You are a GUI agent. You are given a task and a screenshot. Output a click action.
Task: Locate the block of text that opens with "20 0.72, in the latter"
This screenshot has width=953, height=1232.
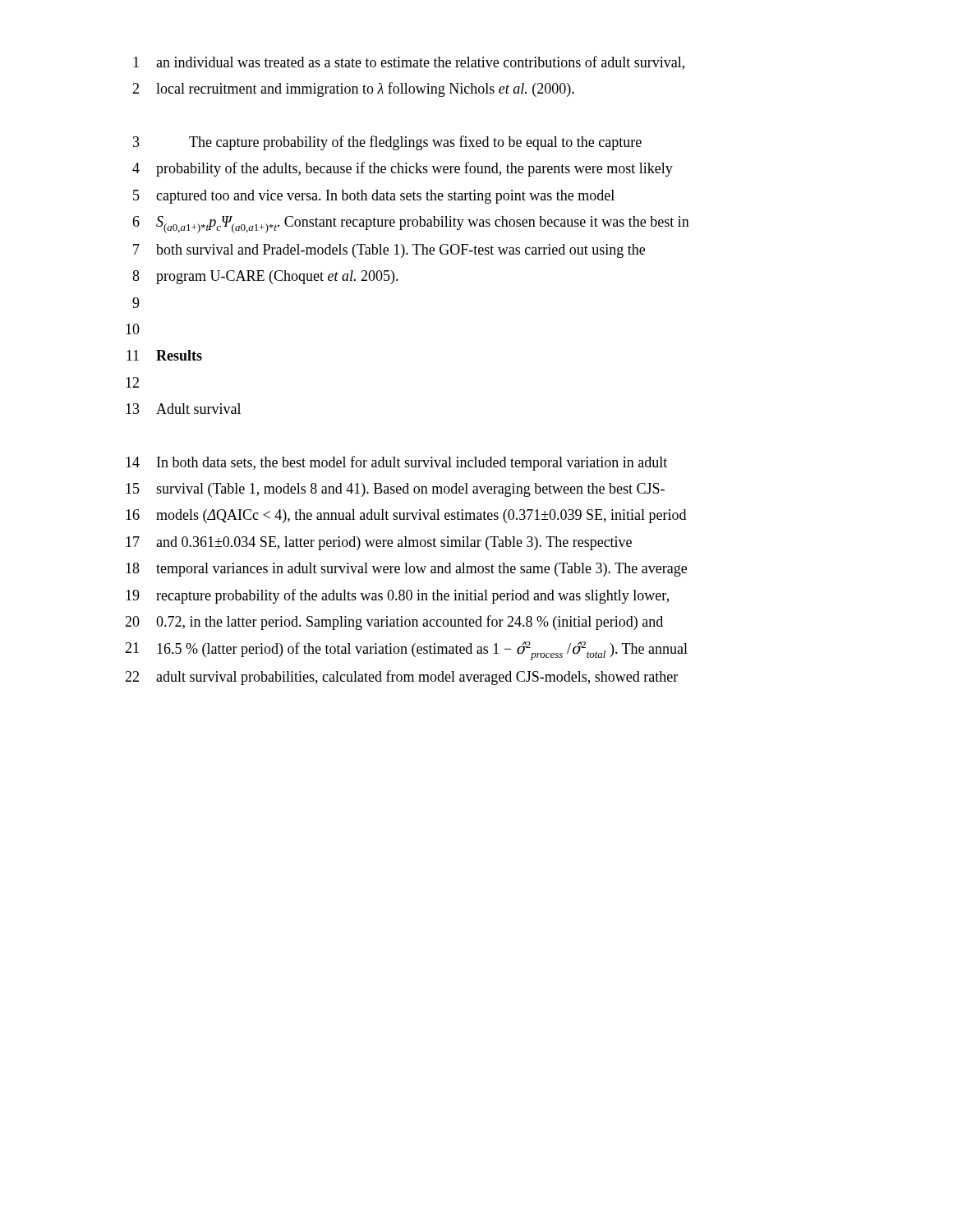(485, 622)
